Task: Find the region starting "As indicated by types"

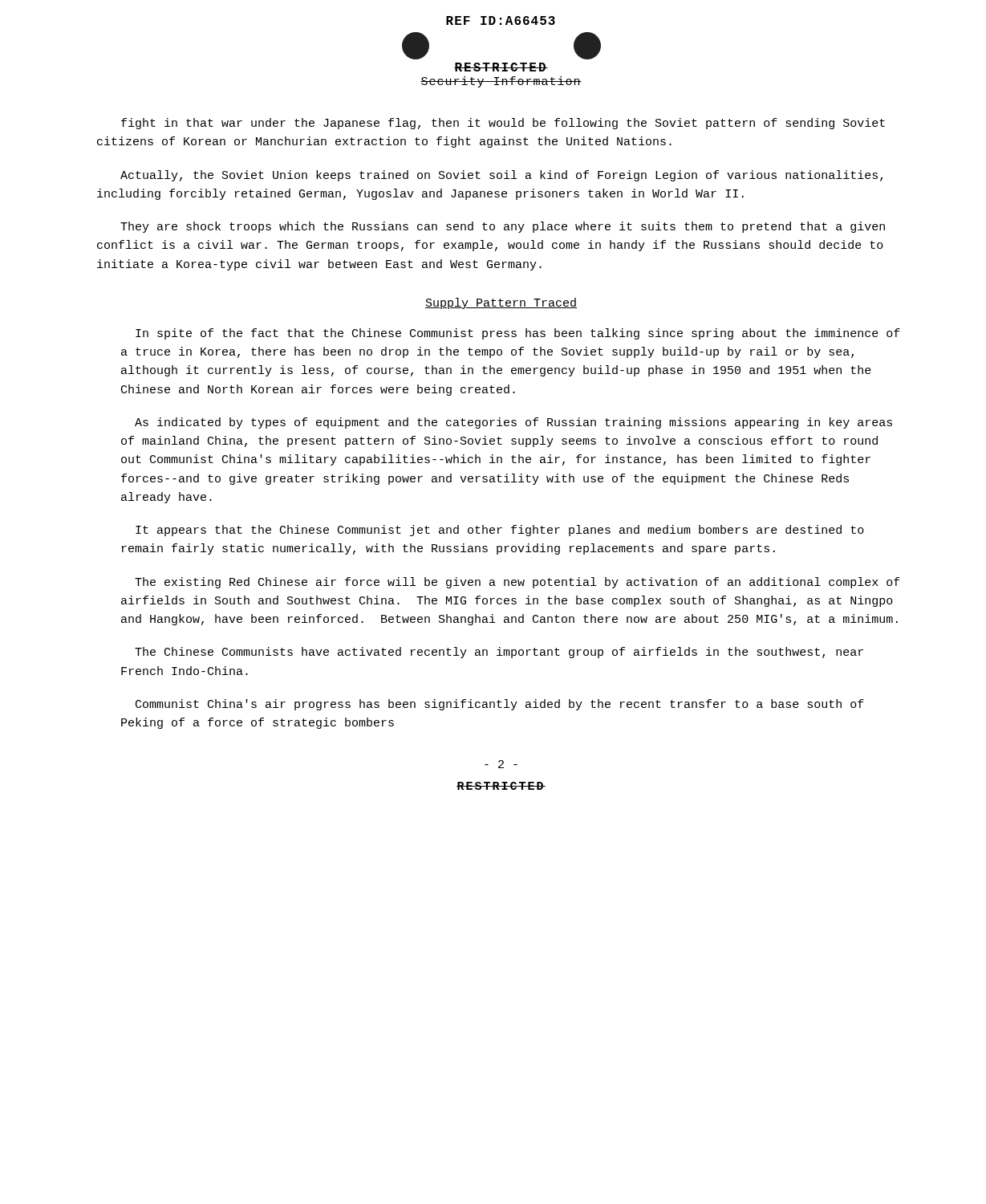Action: click(x=507, y=461)
